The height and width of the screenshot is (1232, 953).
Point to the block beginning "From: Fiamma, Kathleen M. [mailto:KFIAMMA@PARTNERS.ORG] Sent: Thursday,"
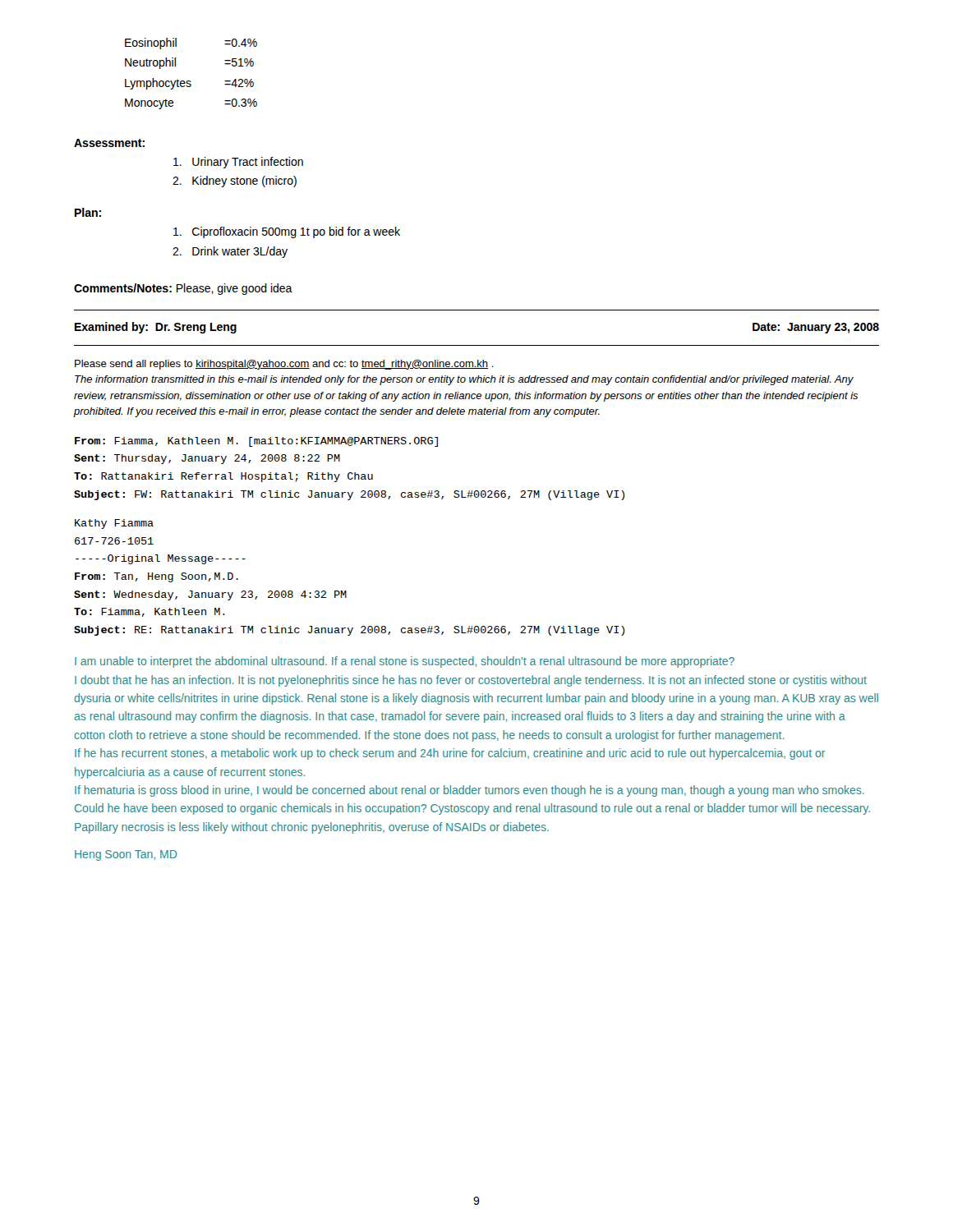click(350, 468)
